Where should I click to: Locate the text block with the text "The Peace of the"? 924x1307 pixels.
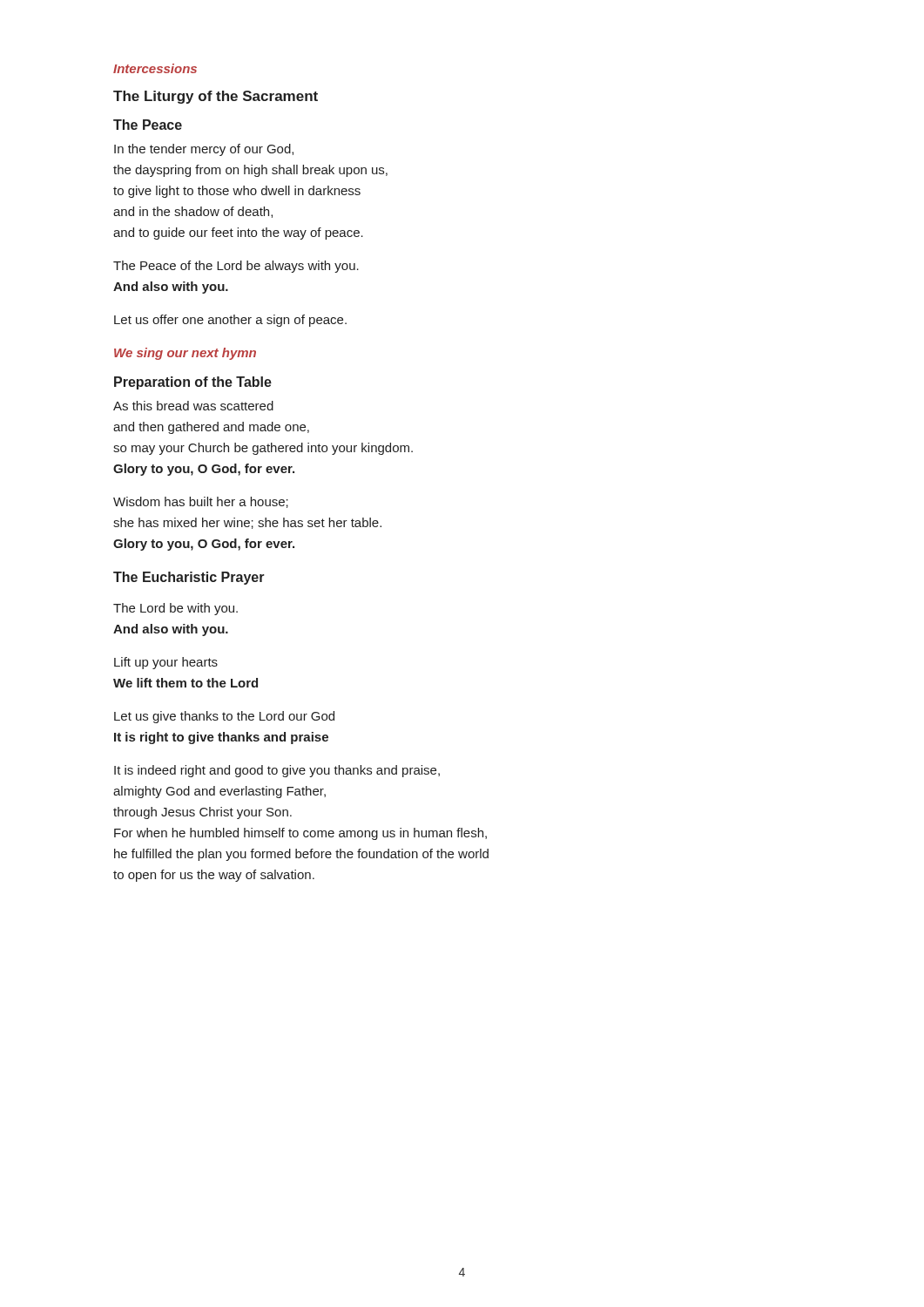pos(236,276)
